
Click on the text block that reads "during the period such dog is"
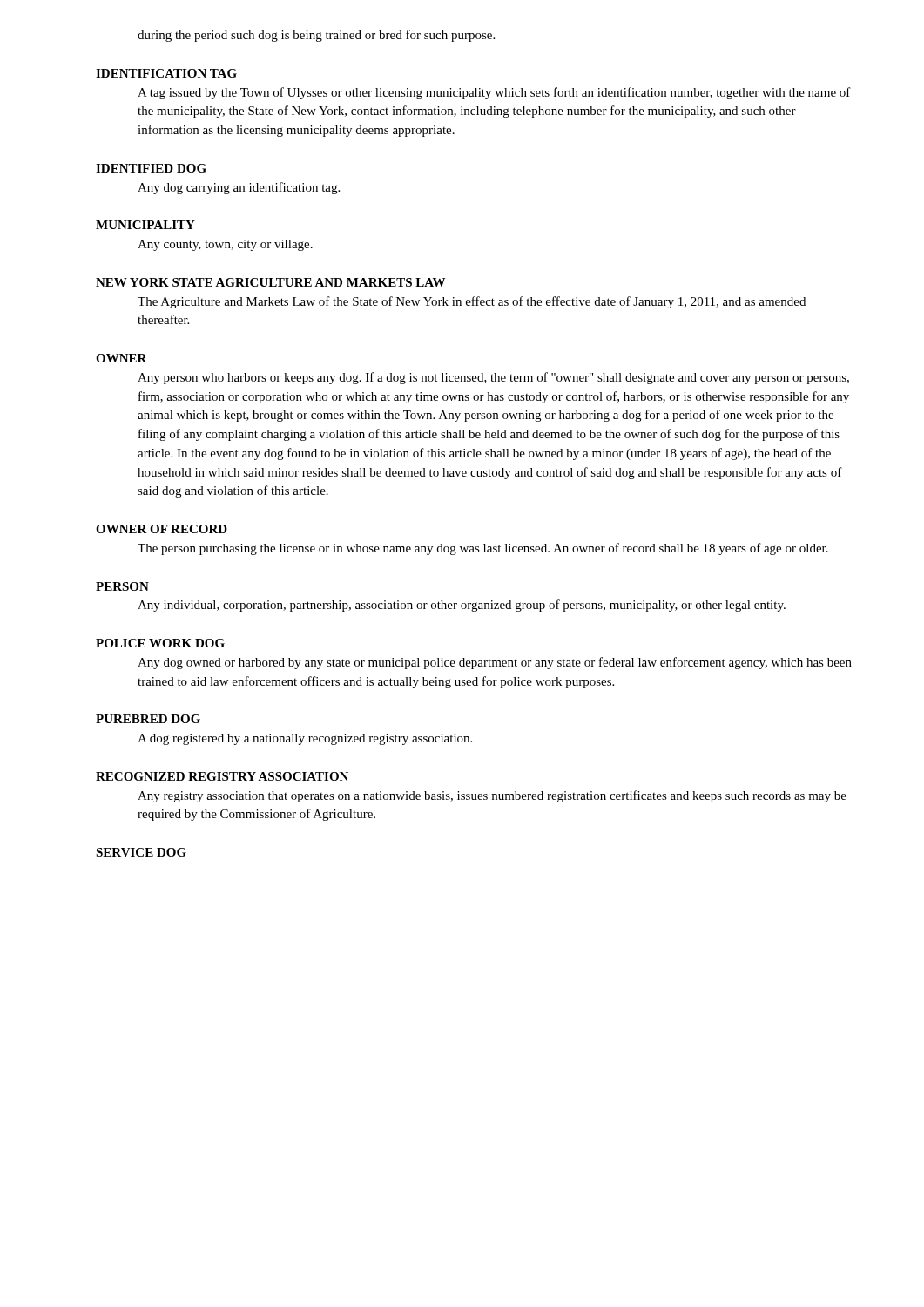496,36
